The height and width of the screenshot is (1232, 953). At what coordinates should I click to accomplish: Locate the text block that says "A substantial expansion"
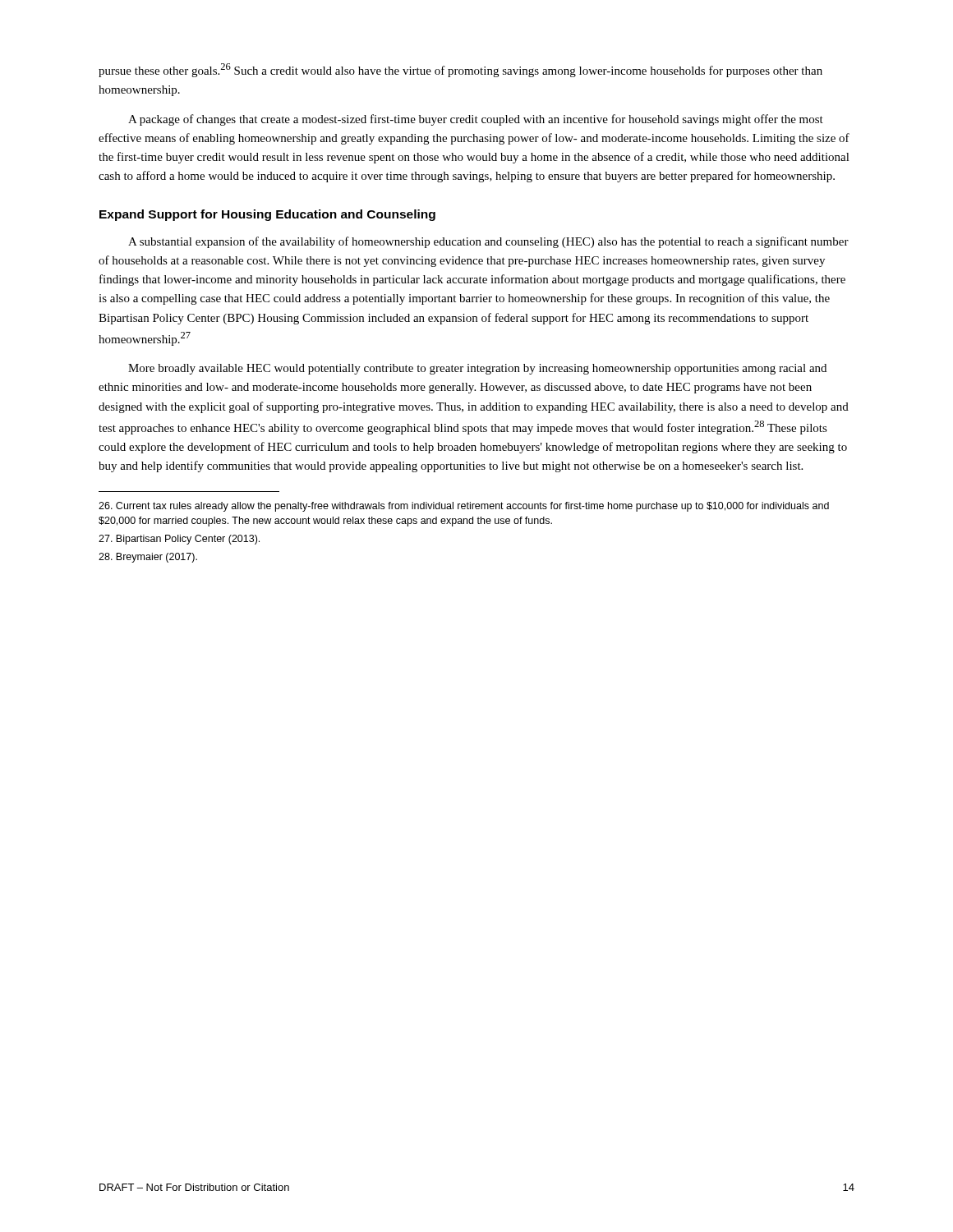(x=476, y=291)
